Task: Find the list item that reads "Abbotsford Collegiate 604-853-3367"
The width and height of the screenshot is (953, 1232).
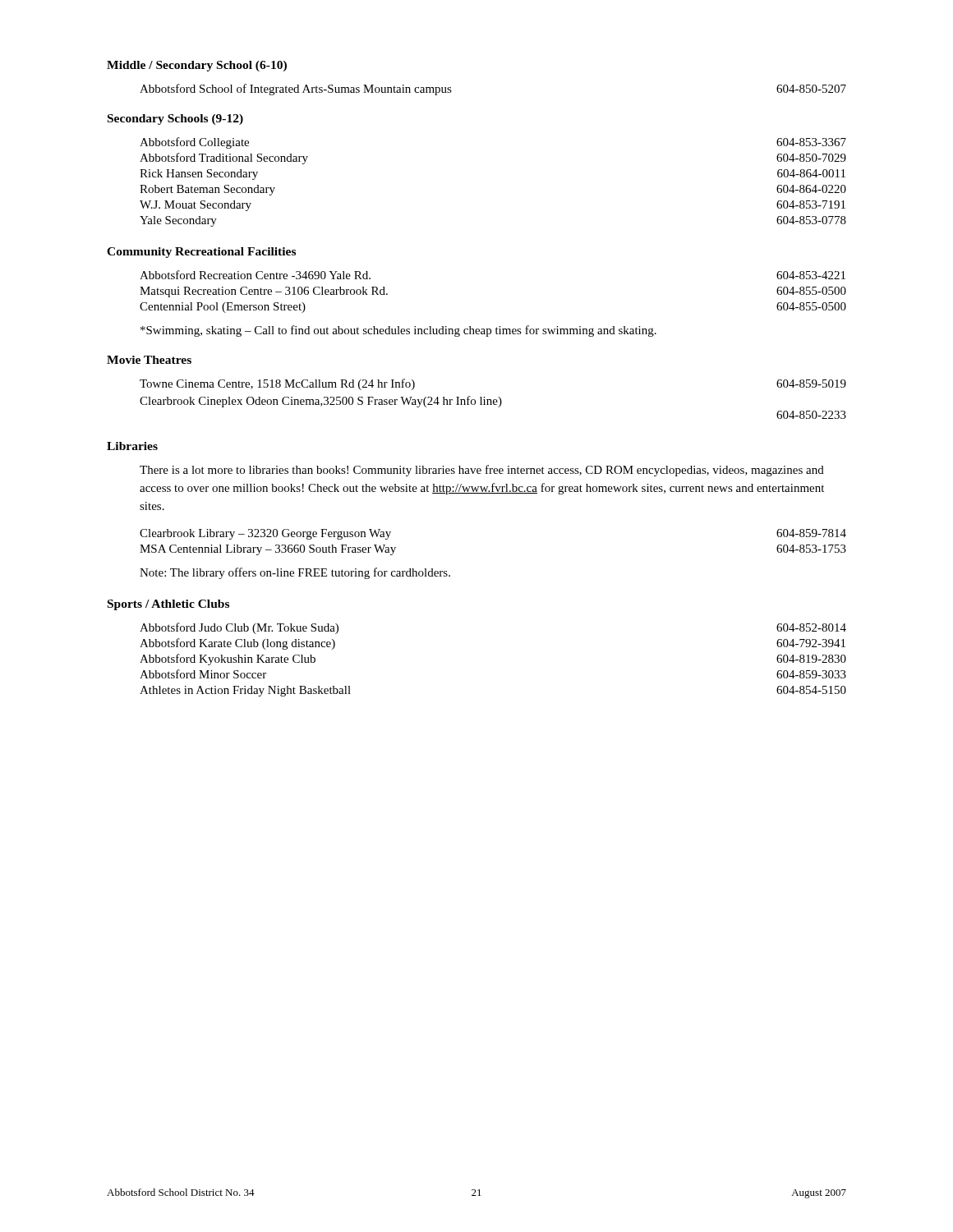Action: pos(190,143)
